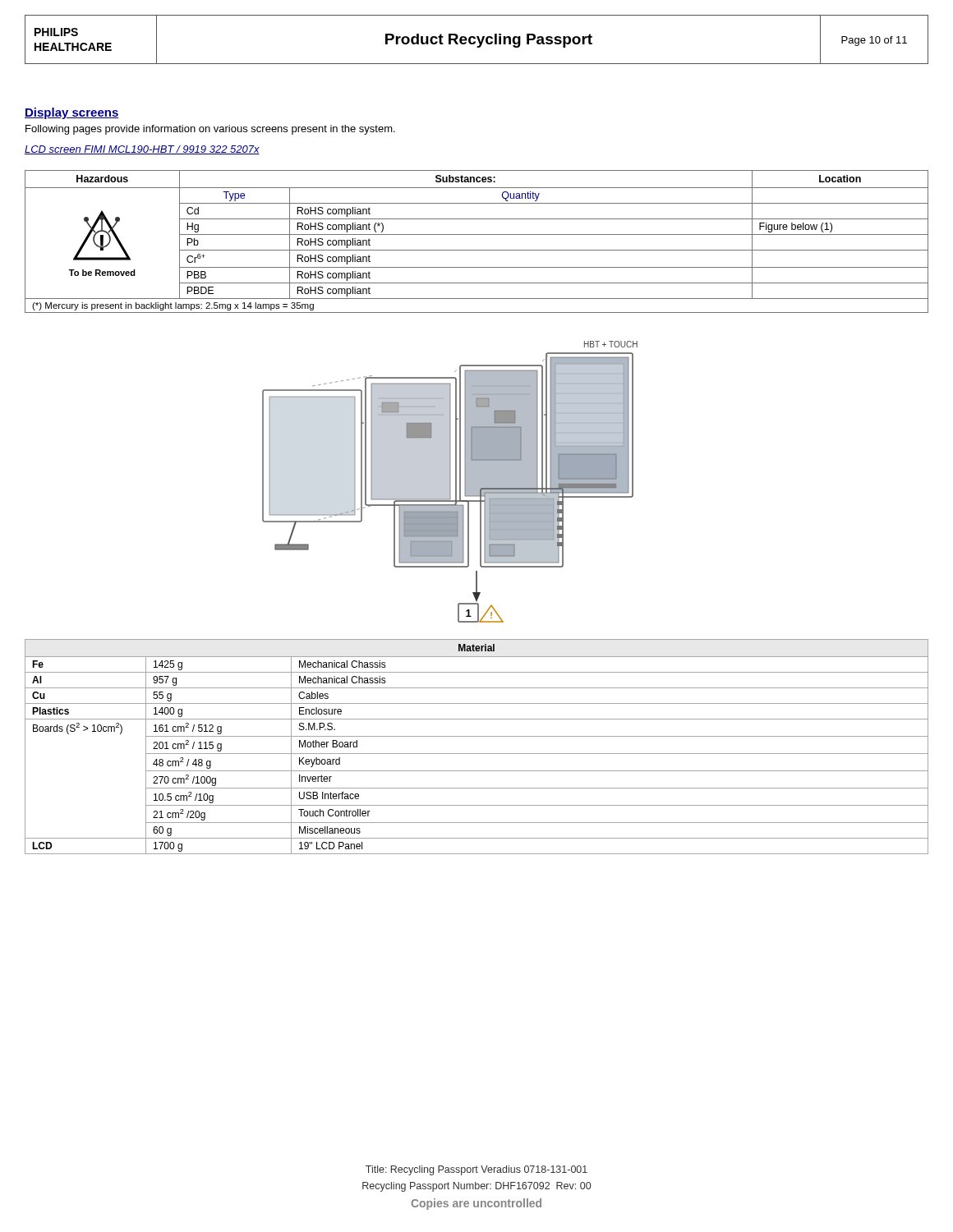Select the engineering diagram
This screenshot has width=953, height=1232.
point(476,478)
